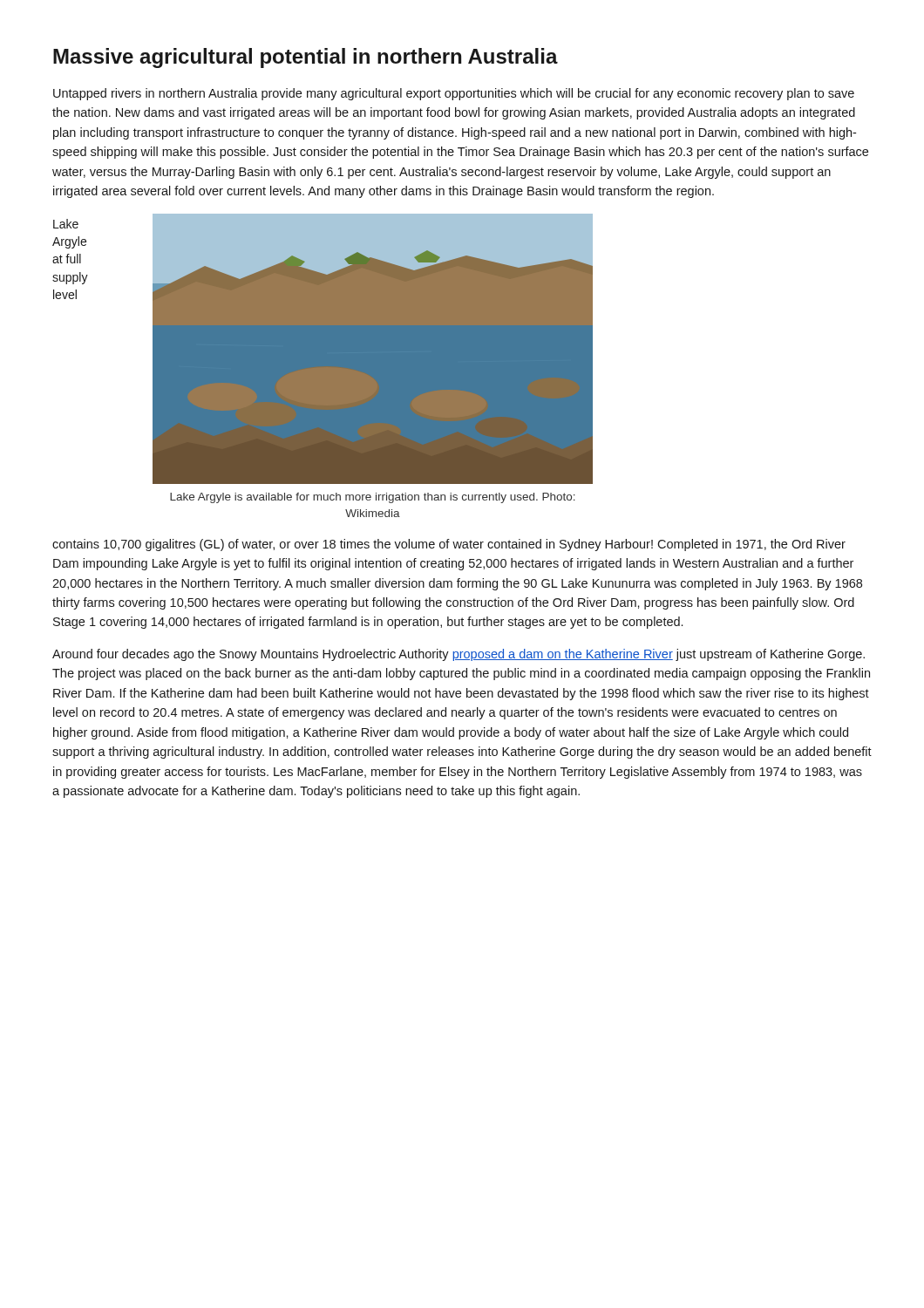Select the element starting "contains 10,700 gigalitres"
This screenshot has height=1308, width=924.
point(458,583)
